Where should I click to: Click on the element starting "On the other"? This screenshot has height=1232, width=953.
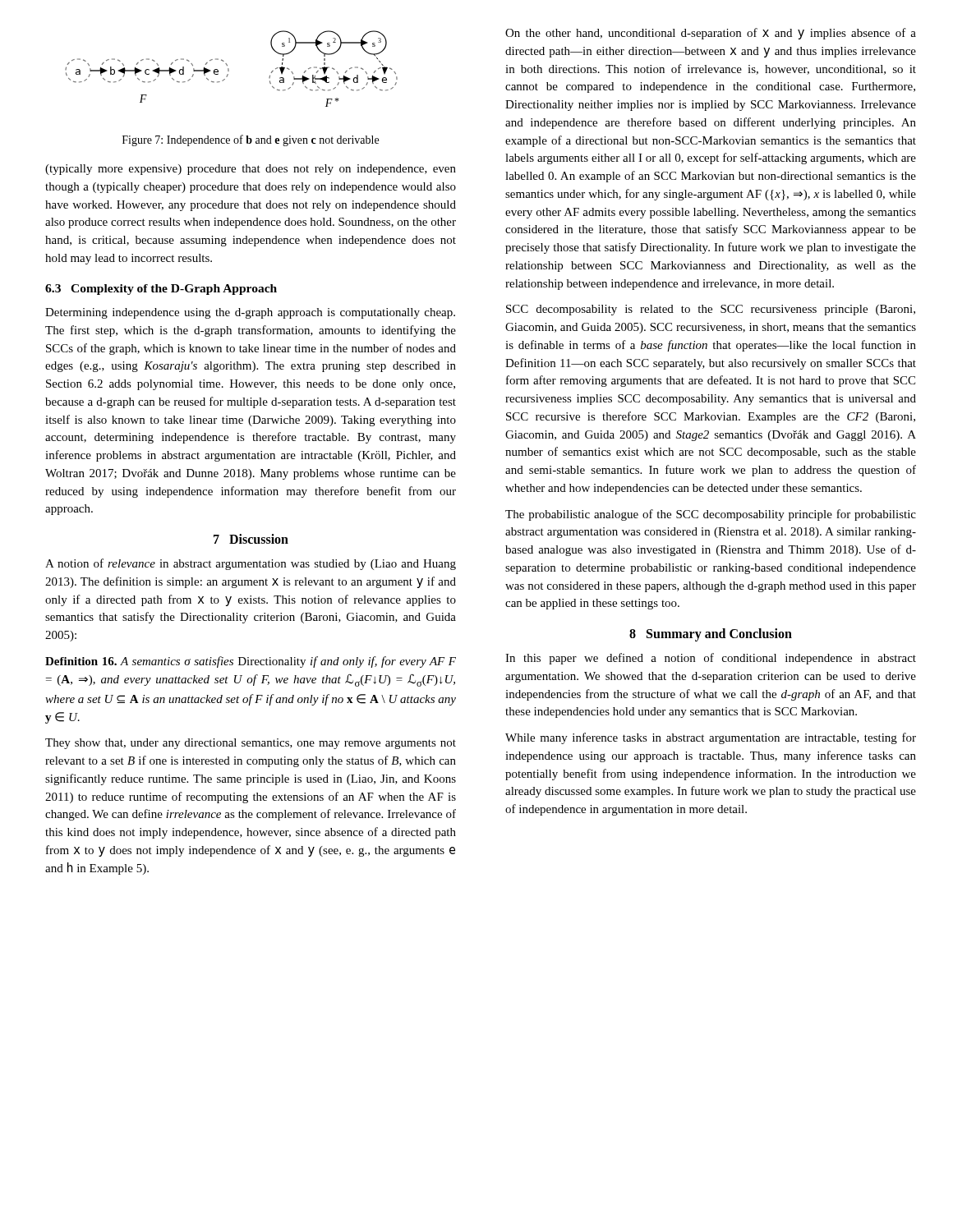tap(711, 319)
